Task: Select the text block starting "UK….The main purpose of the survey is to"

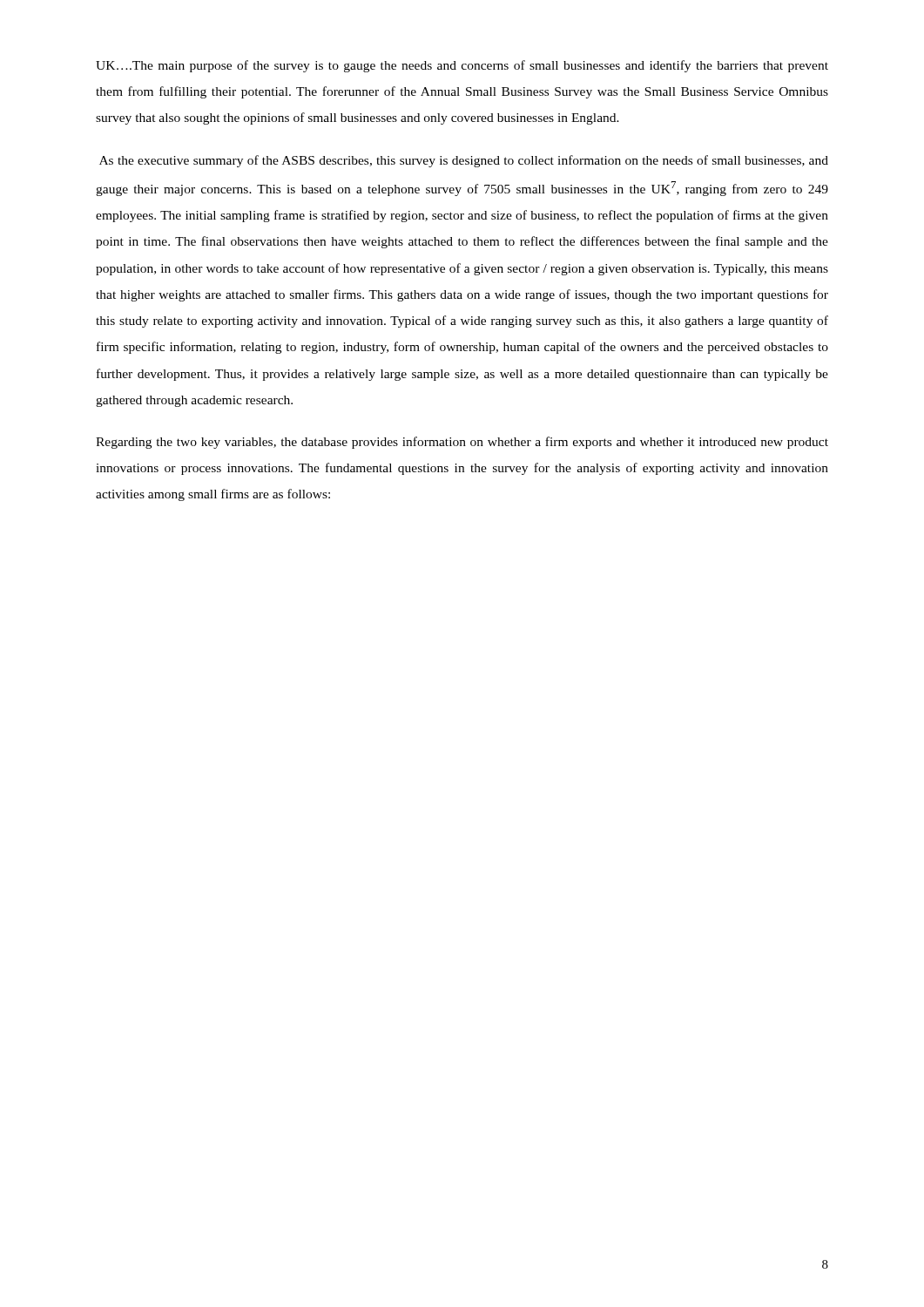Action: point(462,92)
